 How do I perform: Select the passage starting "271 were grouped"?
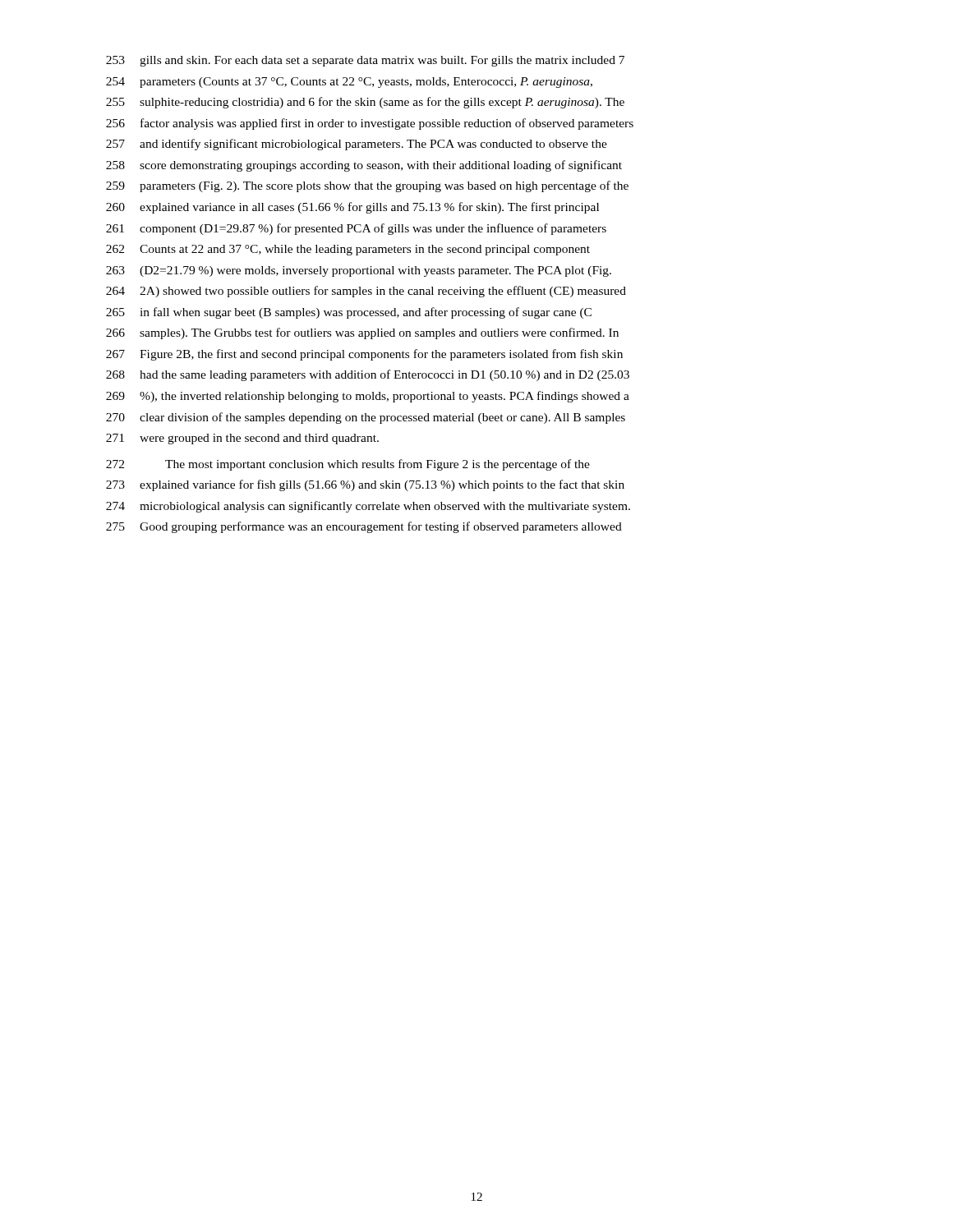(242, 439)
